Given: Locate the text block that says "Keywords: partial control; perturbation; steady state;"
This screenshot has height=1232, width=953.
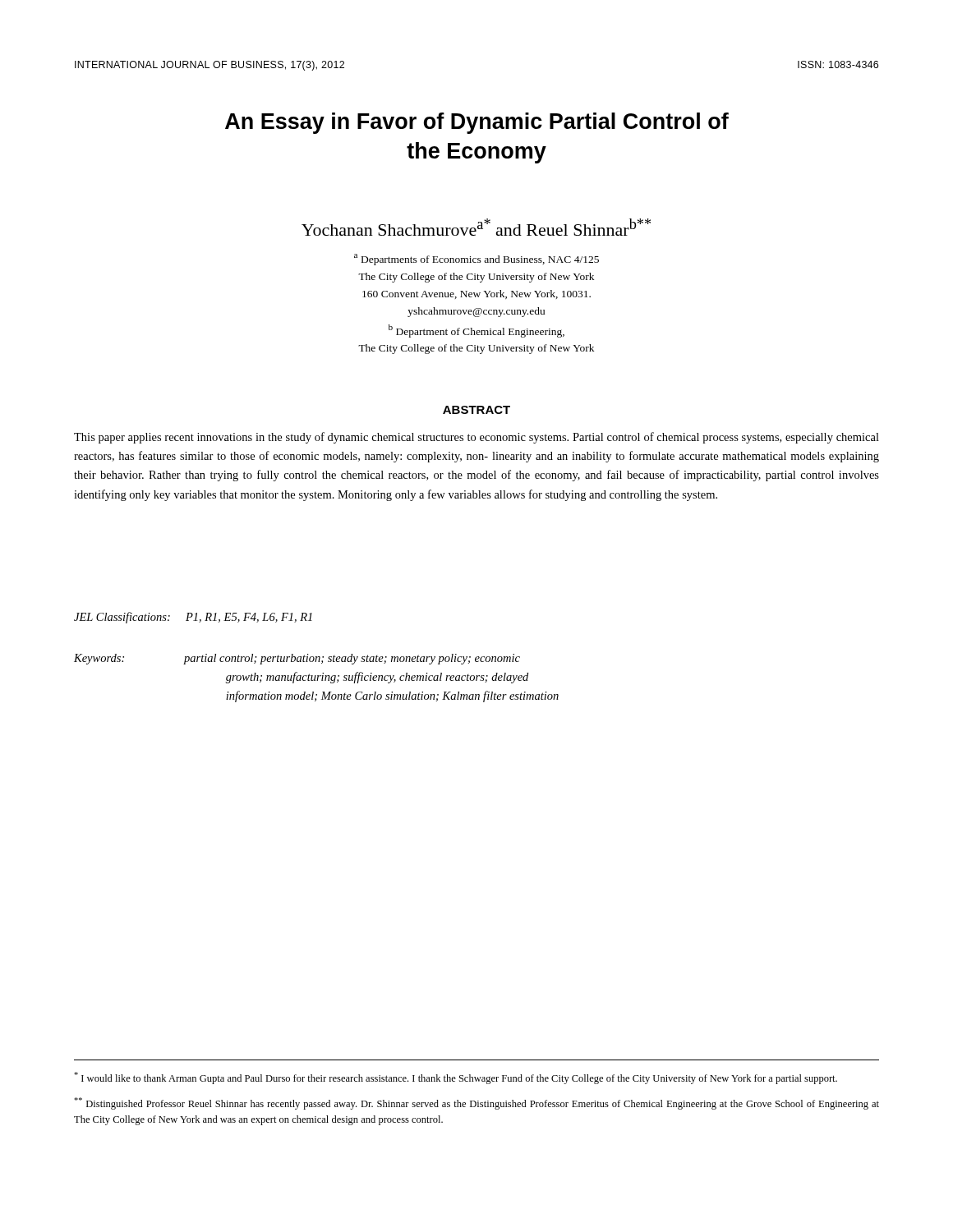Looking at the screenshot, I should (476, 677).
